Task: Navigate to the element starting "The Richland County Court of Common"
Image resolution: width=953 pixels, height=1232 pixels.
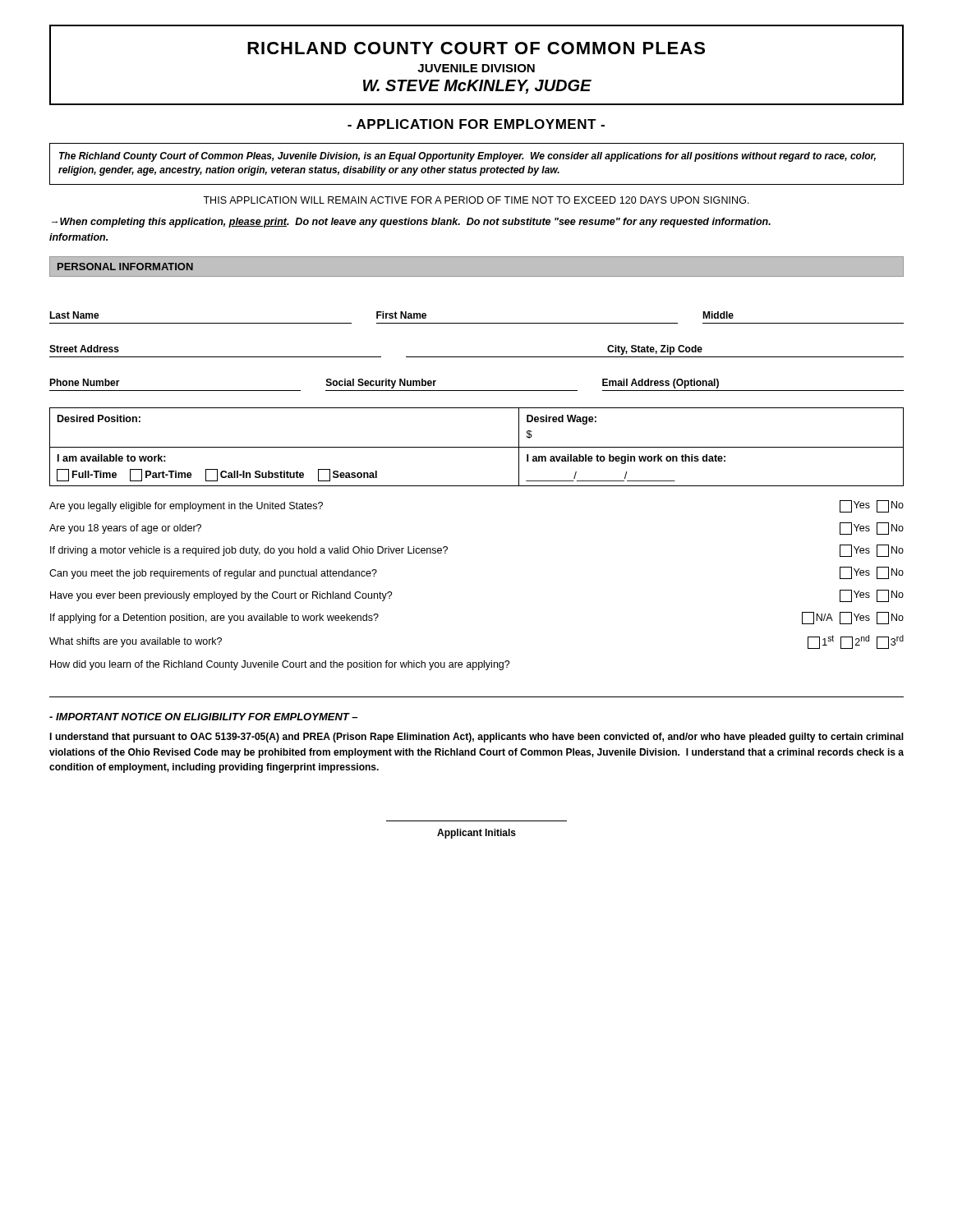Action: (x=467, y=163)
